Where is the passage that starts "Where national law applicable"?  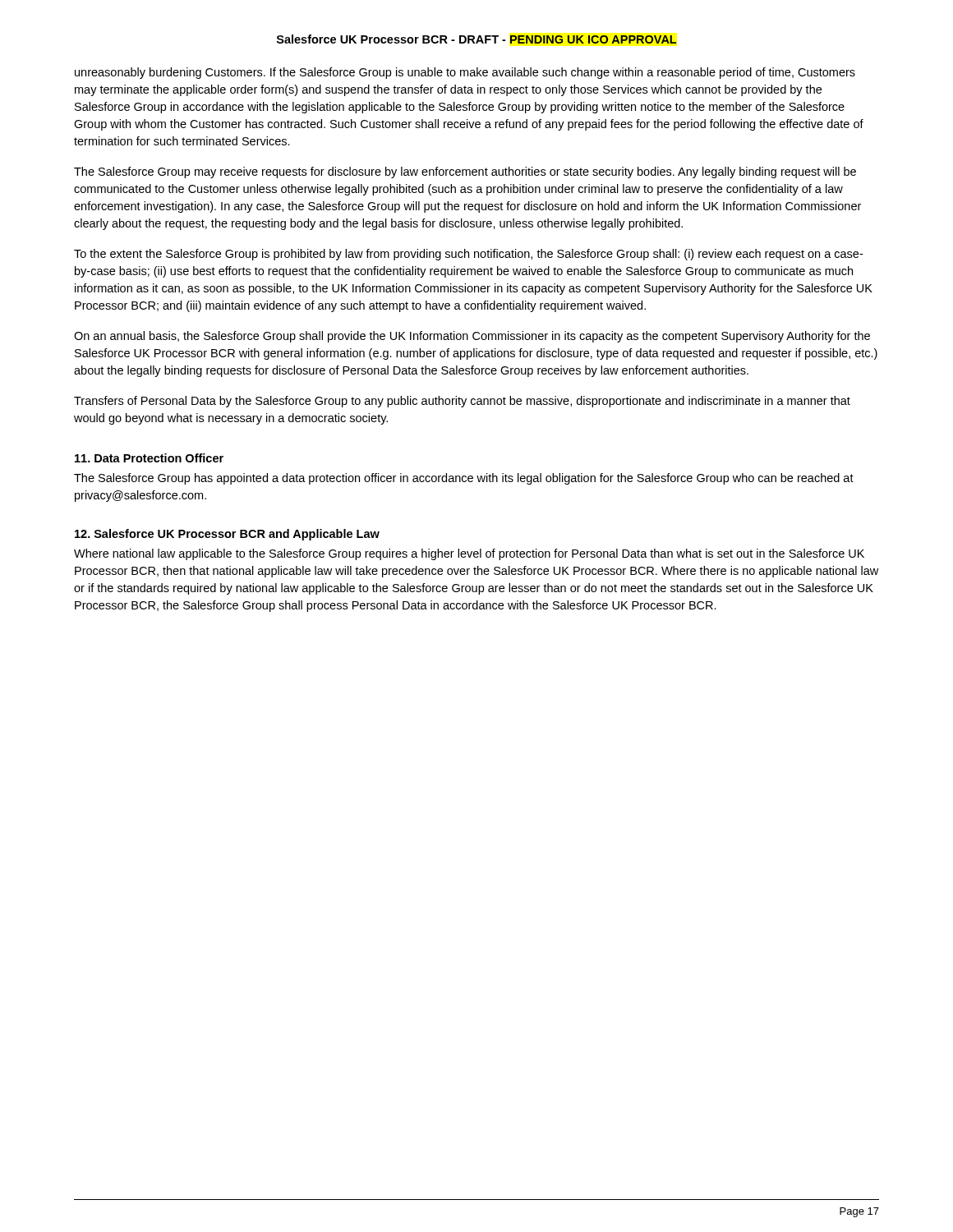(x=476, y=580)
